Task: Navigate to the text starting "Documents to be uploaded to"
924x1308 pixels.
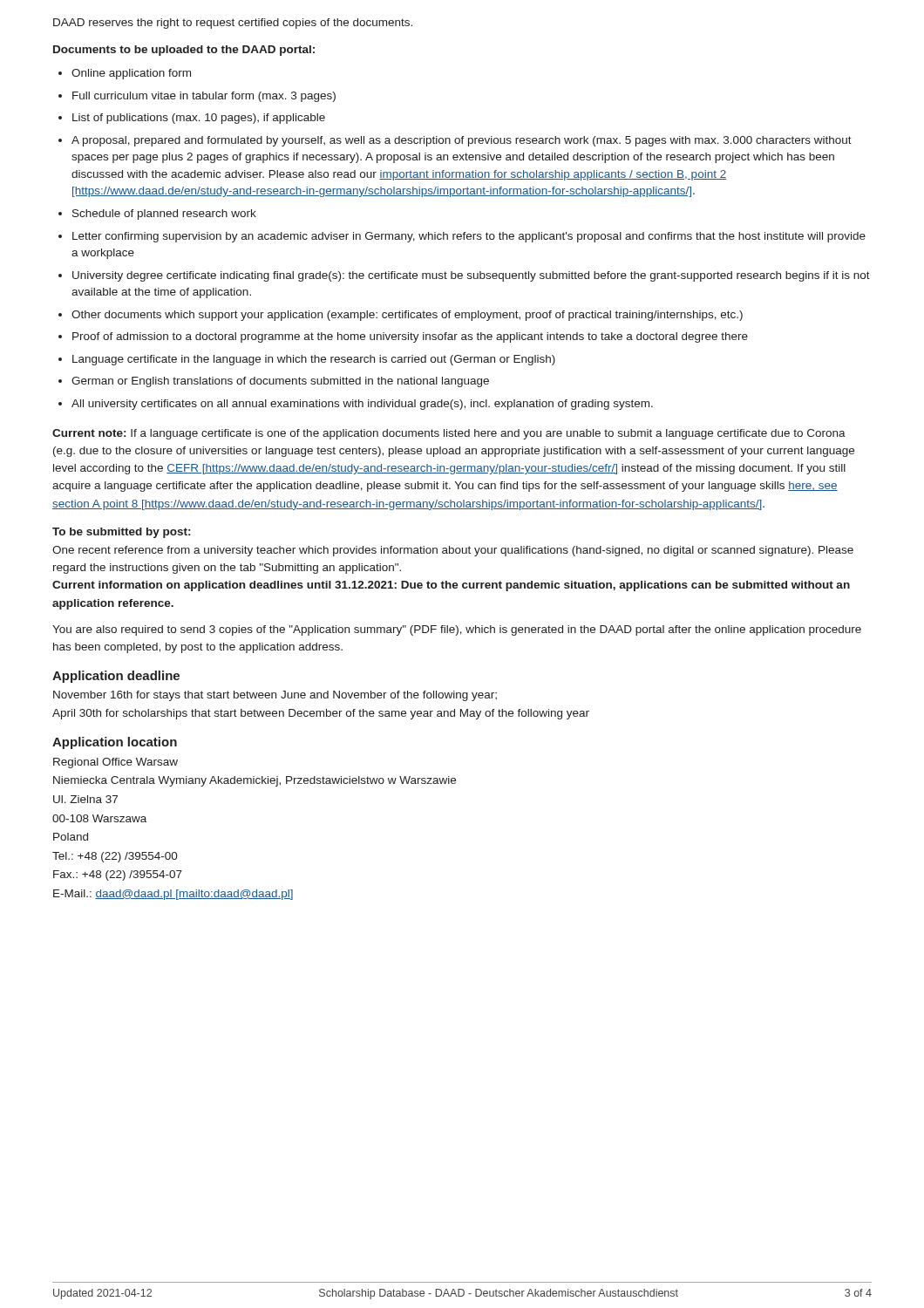Action: (184, 49)
